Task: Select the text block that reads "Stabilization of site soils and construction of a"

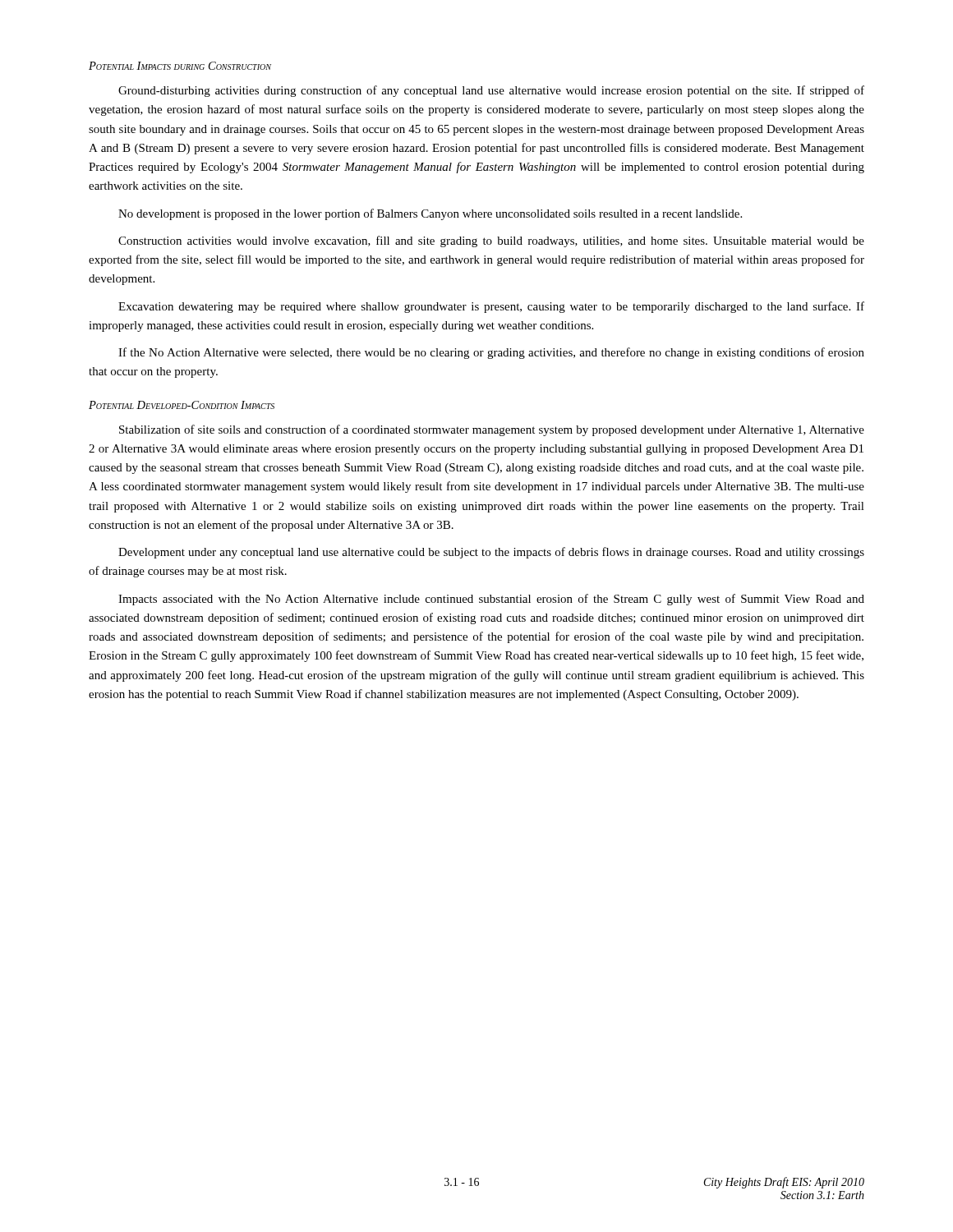Action: click(x=476, y=477)
